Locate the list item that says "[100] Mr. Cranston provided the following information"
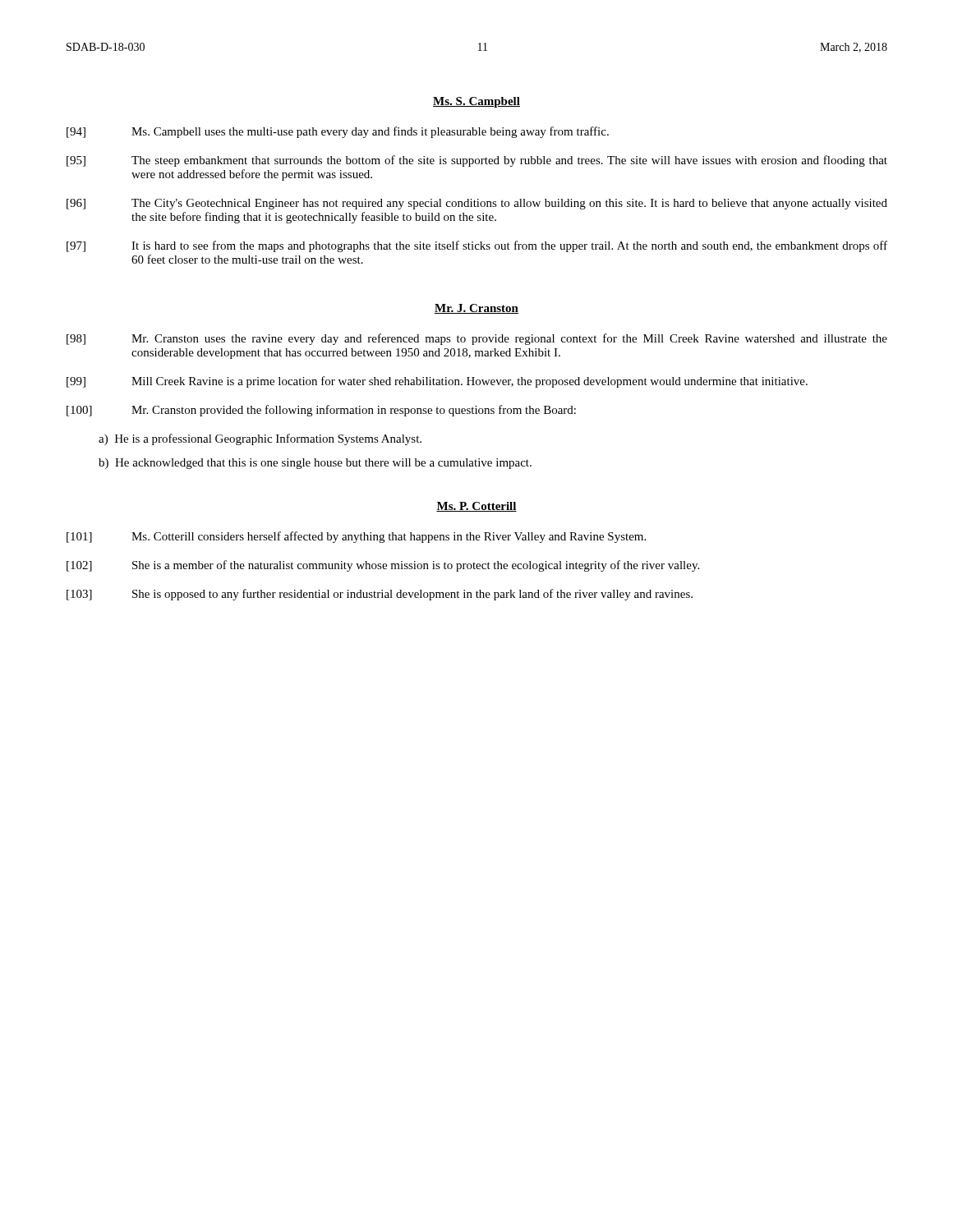The width and height of the screenshot is (953, 1232). 476,410
